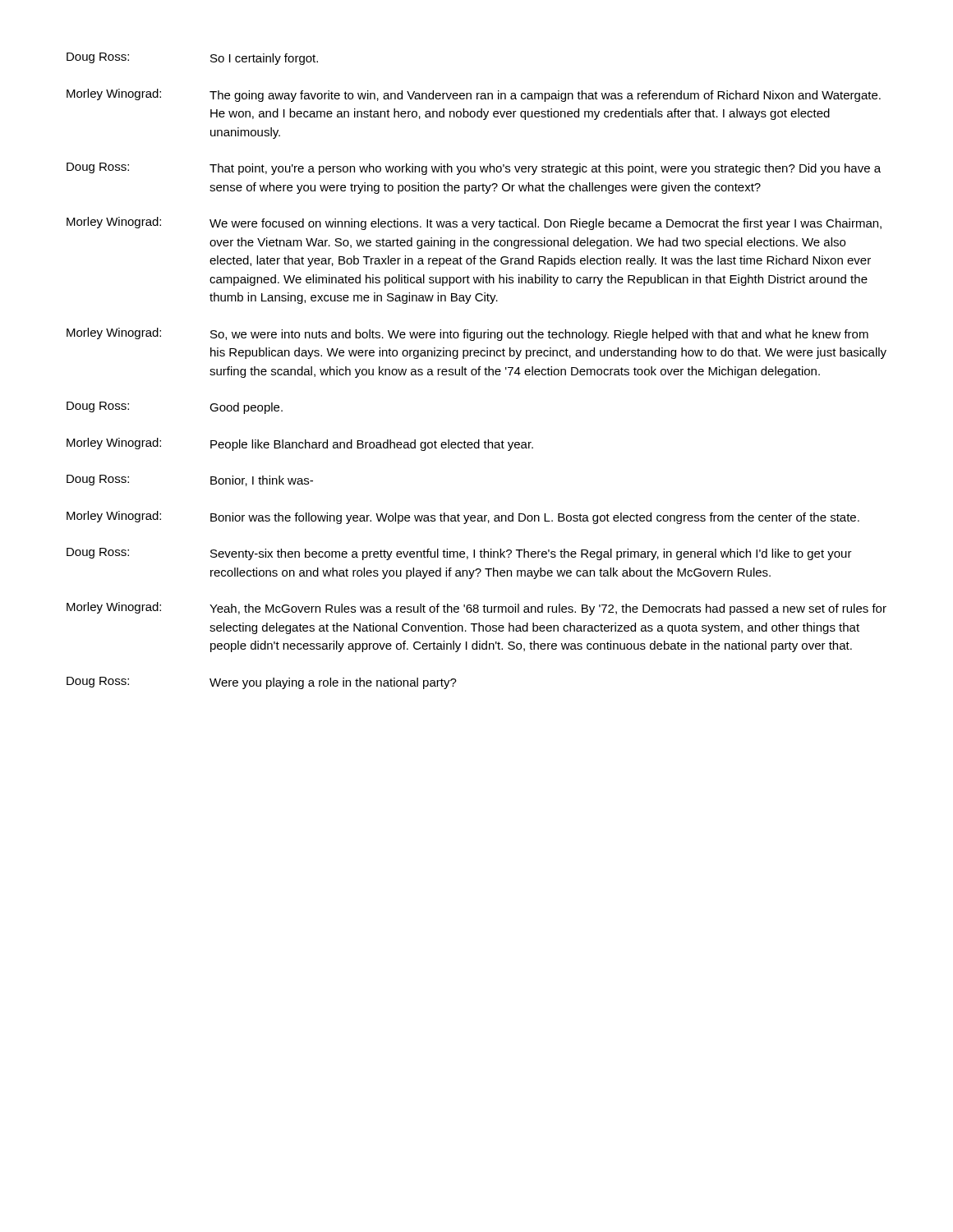
Task: Find the text block with the text "Morley Winograd: The going away"
Action: click(x=476, y=114)
